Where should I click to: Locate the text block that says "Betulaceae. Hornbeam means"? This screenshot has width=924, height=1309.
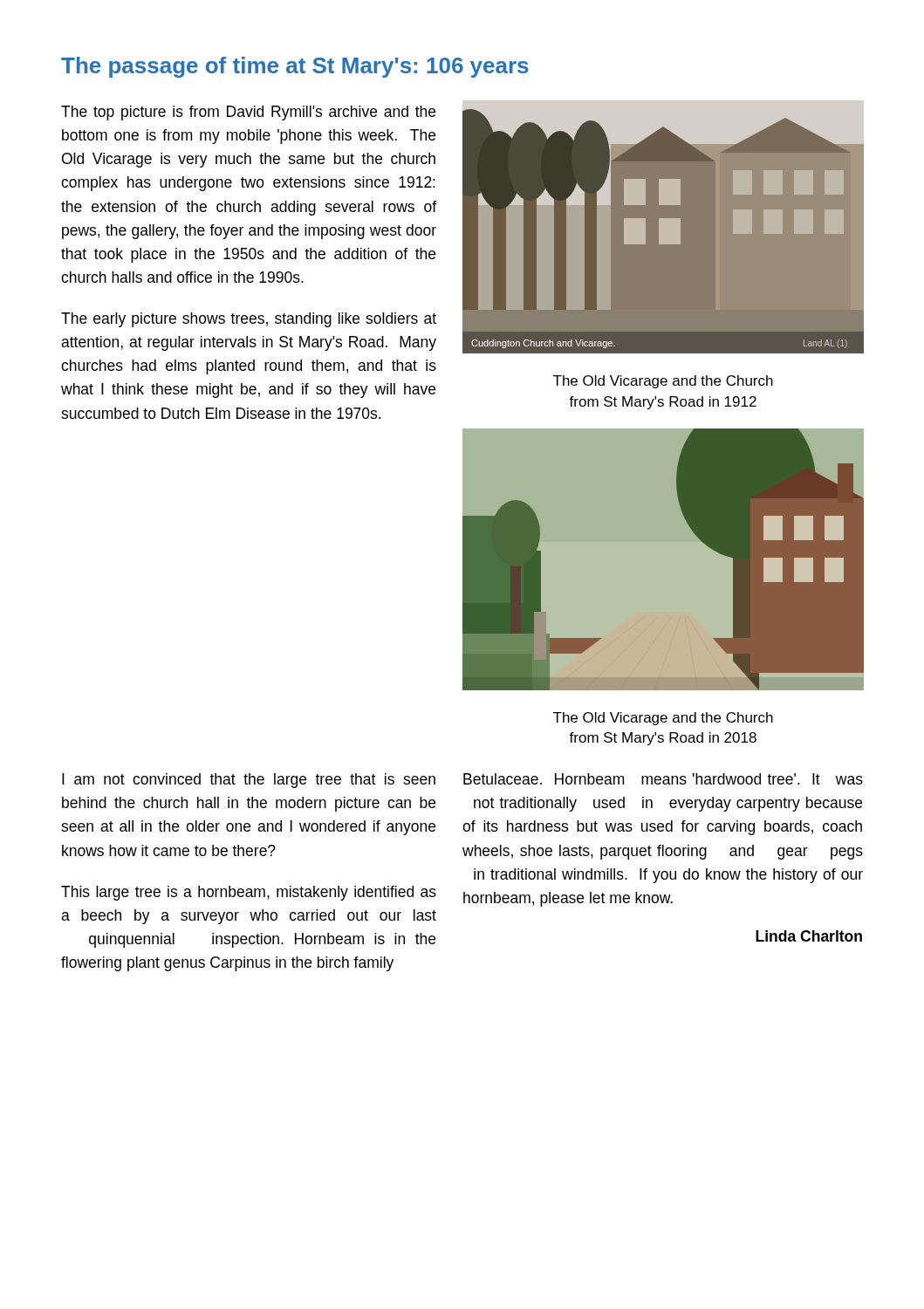663,839
